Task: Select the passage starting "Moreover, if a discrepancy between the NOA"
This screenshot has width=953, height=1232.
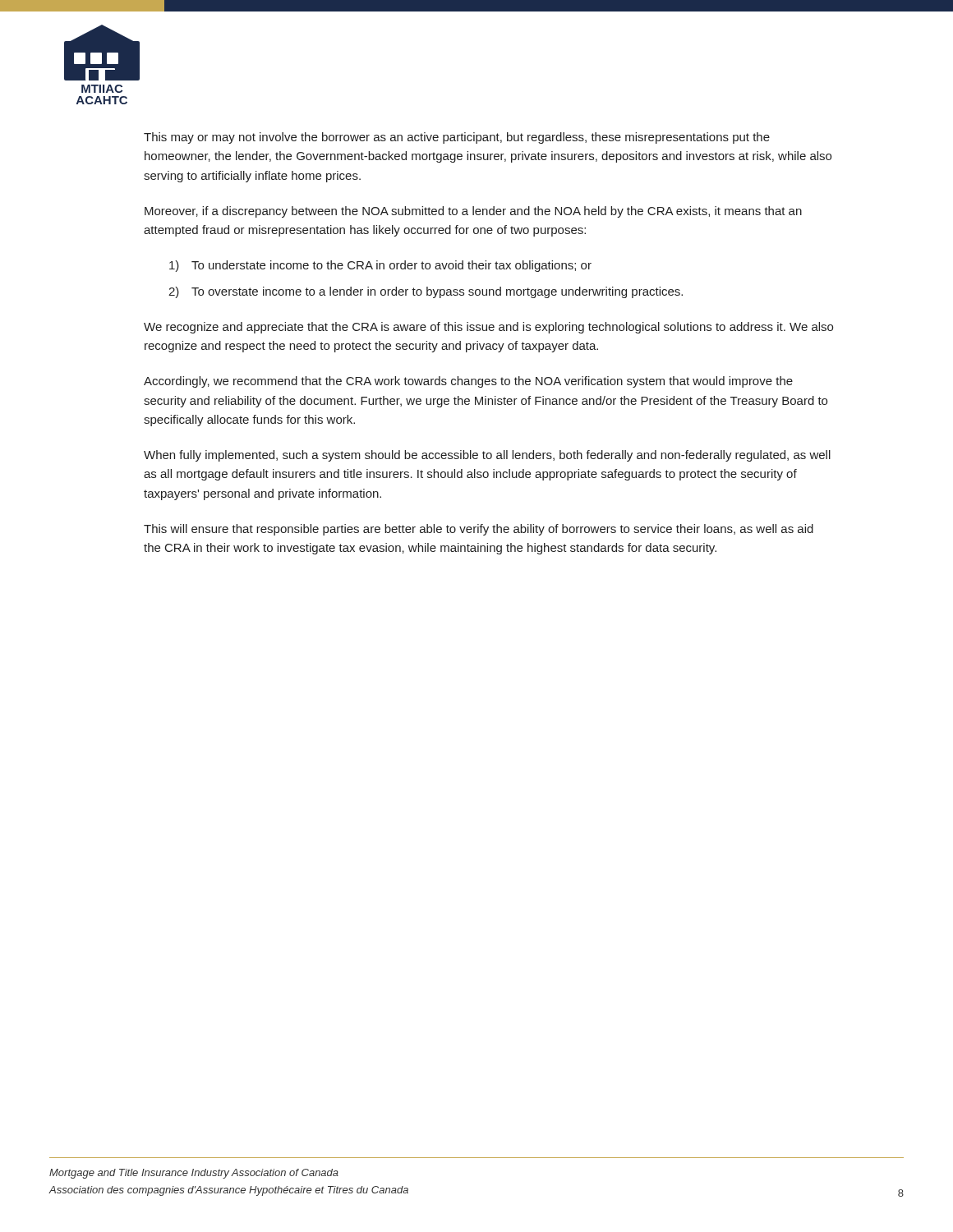Action: tap(489, 220)
